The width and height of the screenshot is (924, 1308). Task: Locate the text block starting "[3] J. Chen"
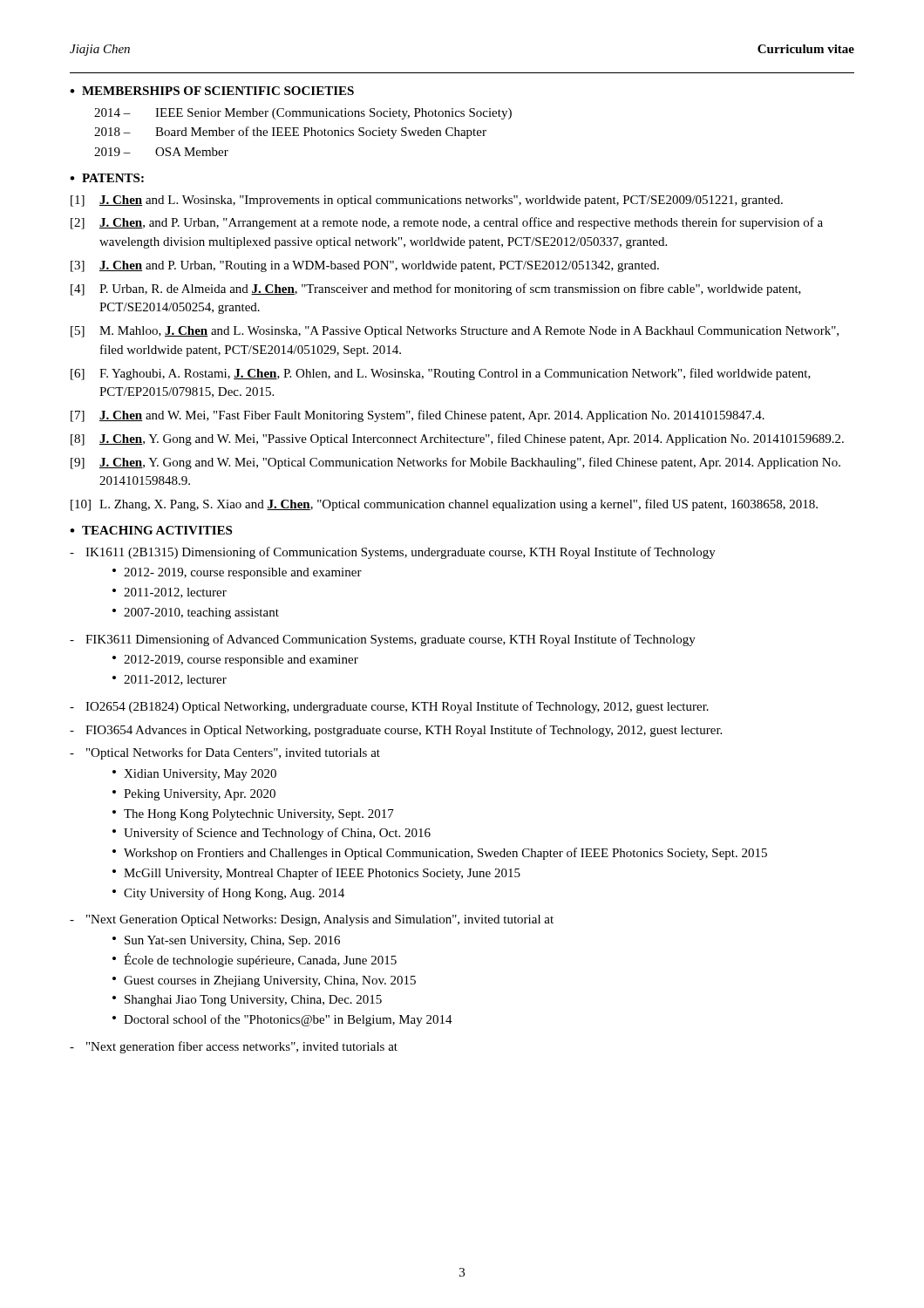(462, 266)
